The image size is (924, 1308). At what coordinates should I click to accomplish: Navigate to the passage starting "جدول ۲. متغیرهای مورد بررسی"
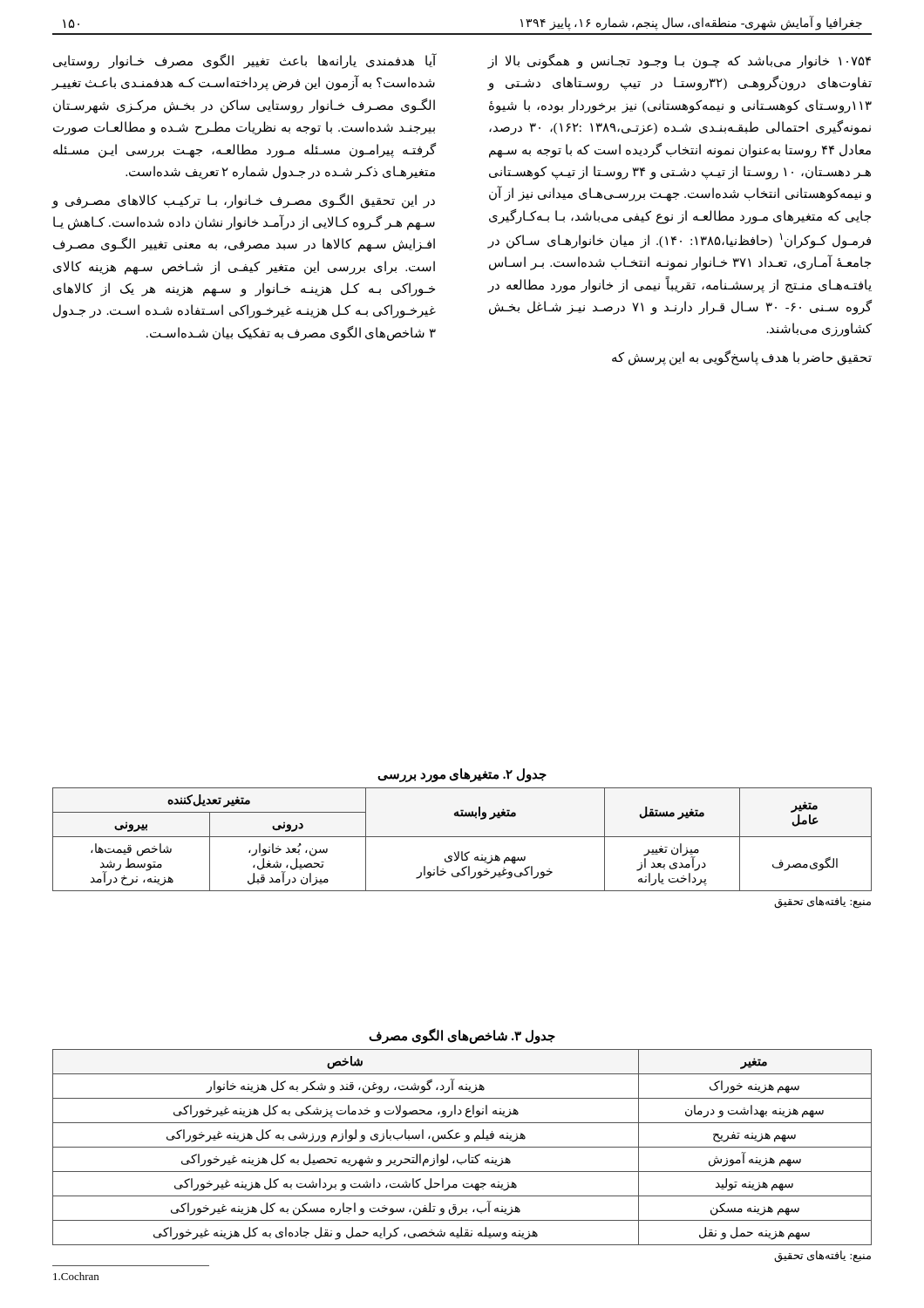coord(462,774)
